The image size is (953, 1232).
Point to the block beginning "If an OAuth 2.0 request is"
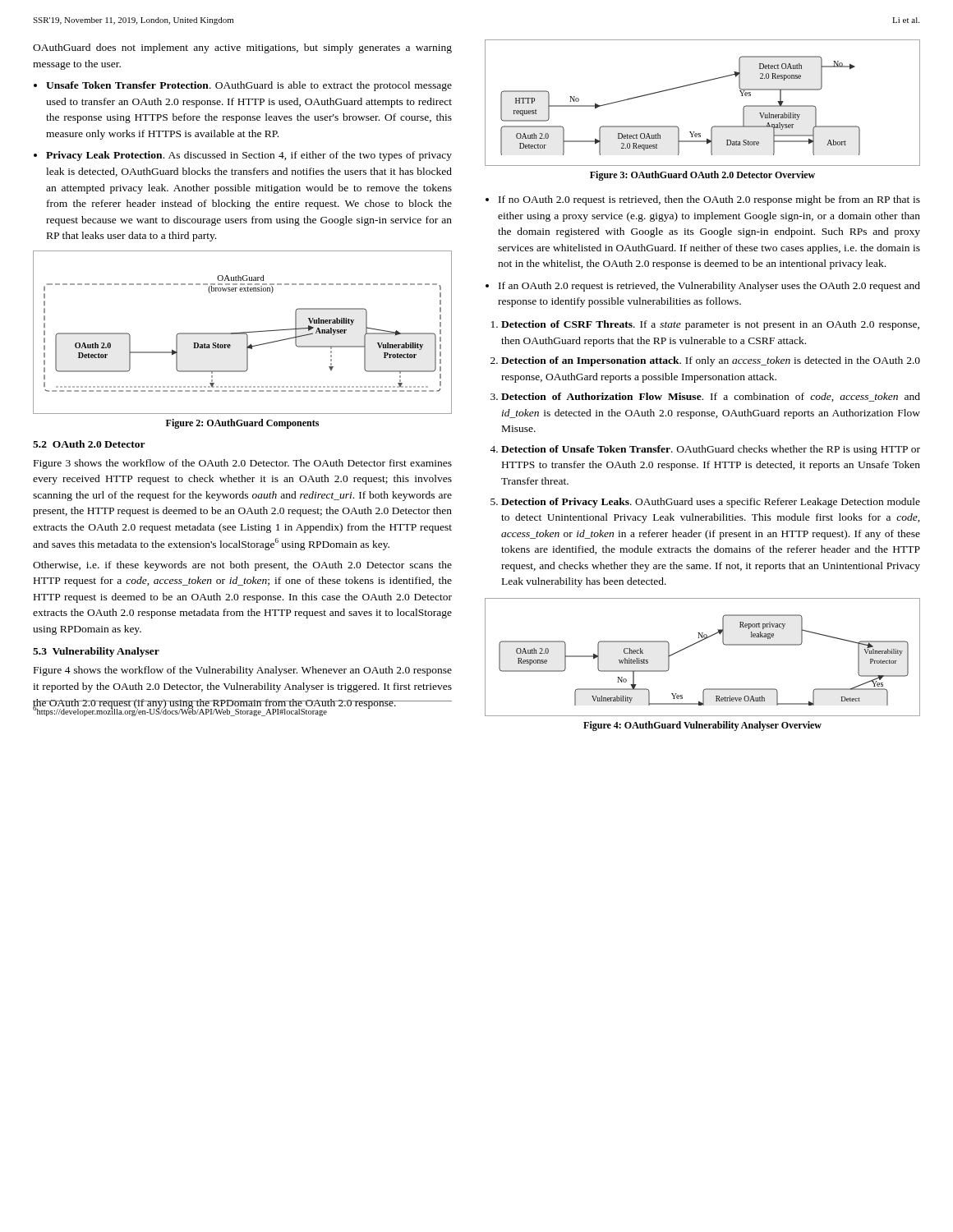[709, 293]
